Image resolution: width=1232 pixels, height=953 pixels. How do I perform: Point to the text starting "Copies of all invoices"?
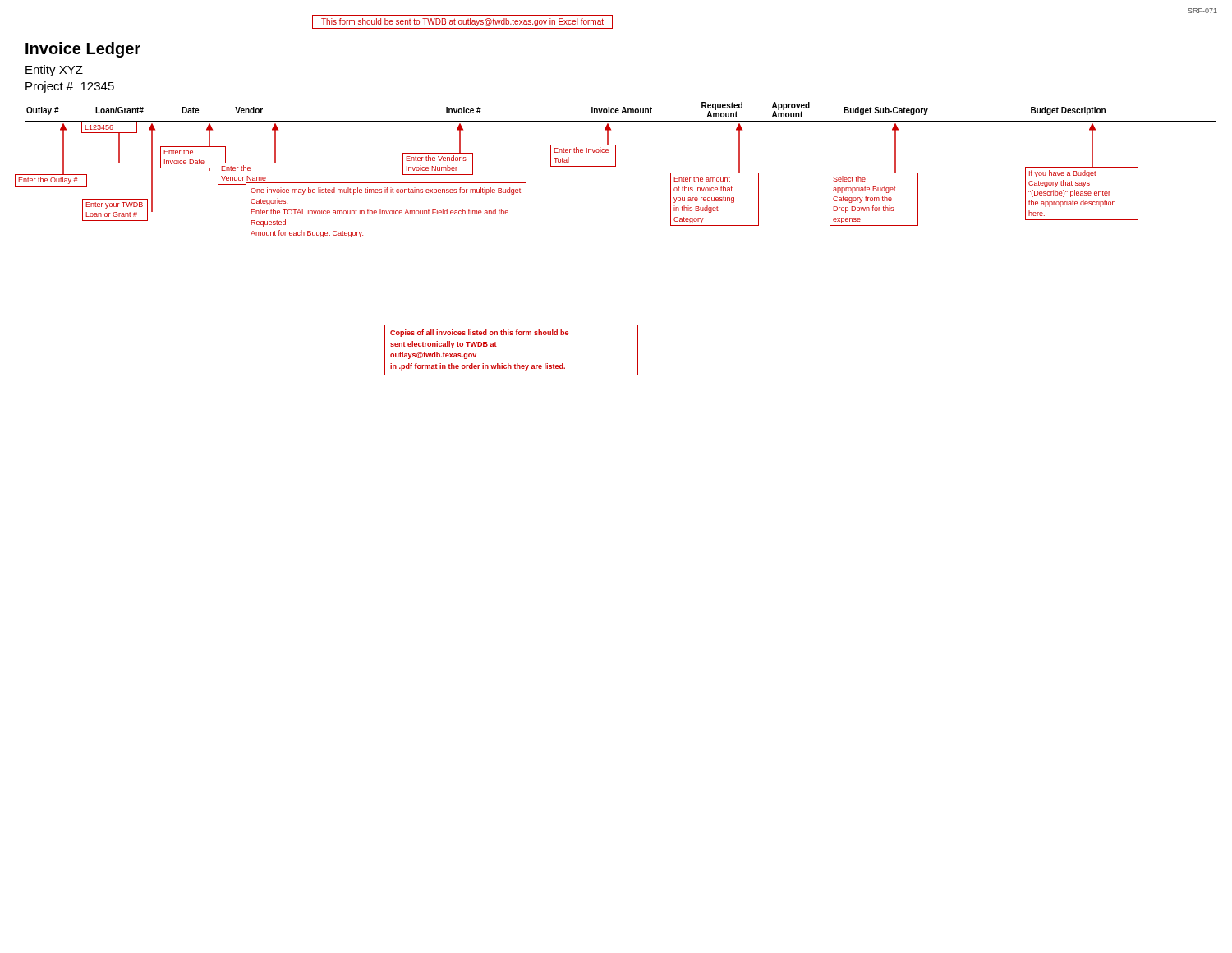pyautogui.click(x=479, y=349)
